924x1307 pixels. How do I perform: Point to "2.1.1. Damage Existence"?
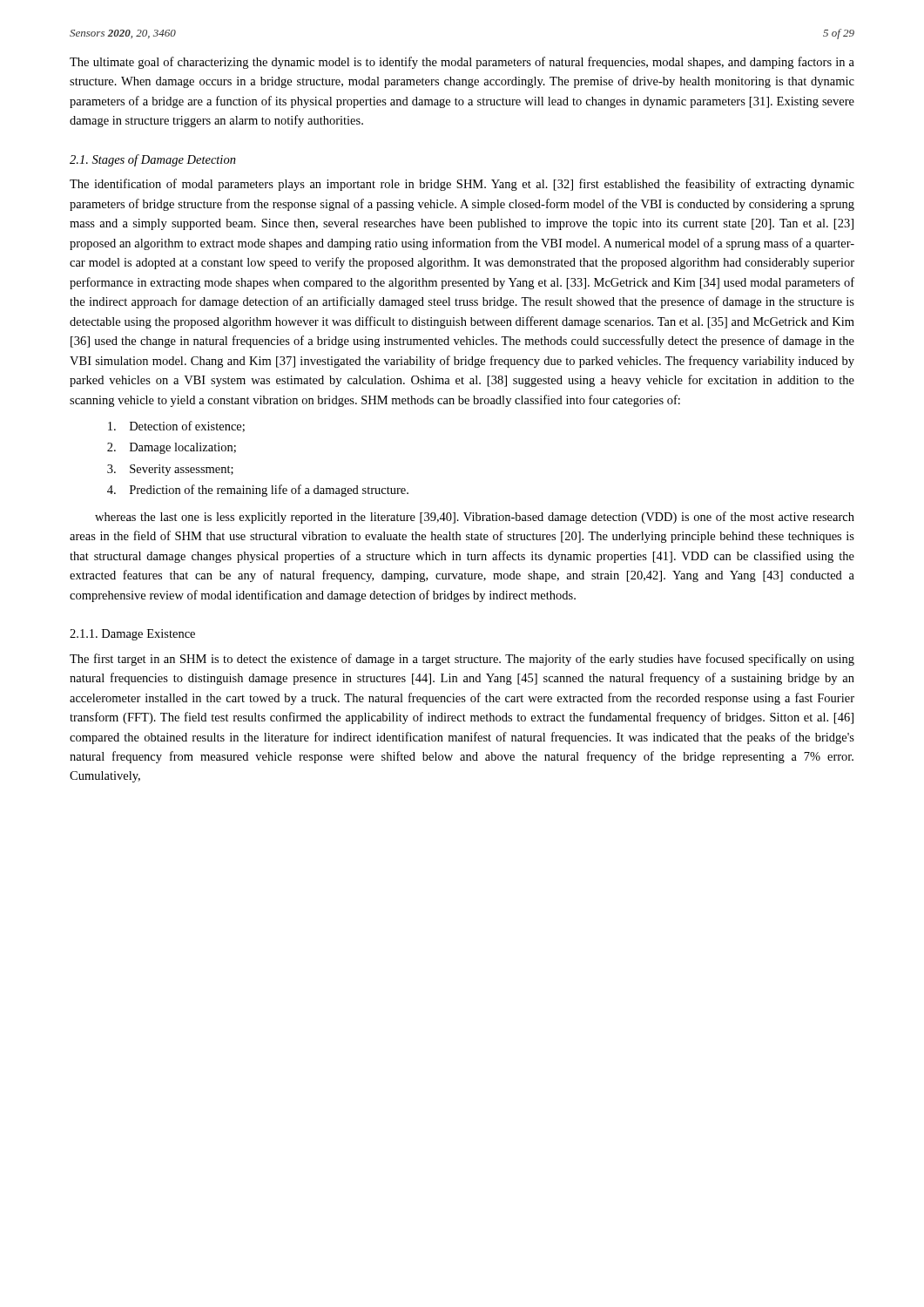click(132, 635)
